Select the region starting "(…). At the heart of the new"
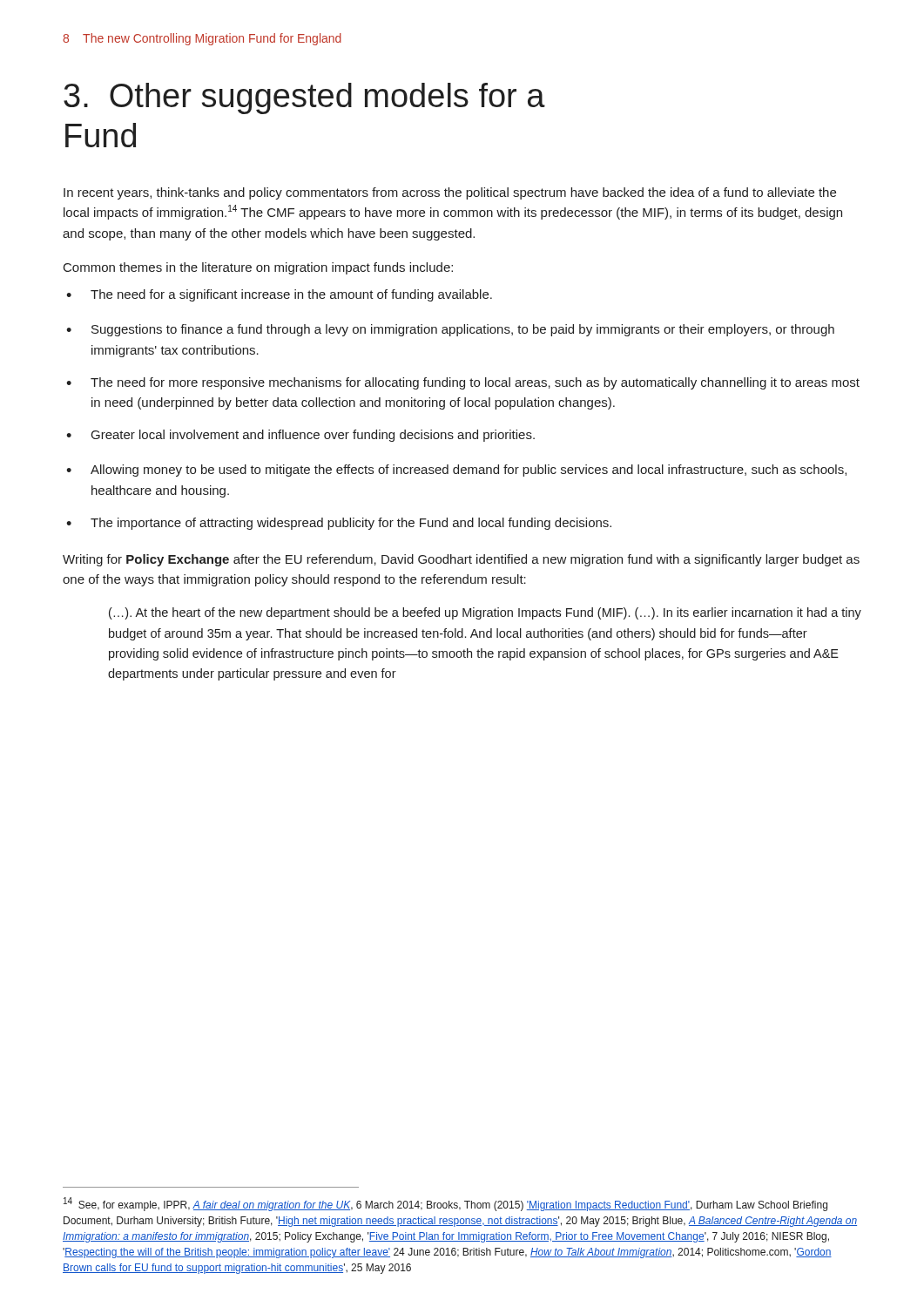The image size is (924, 1307). [485, 643]
